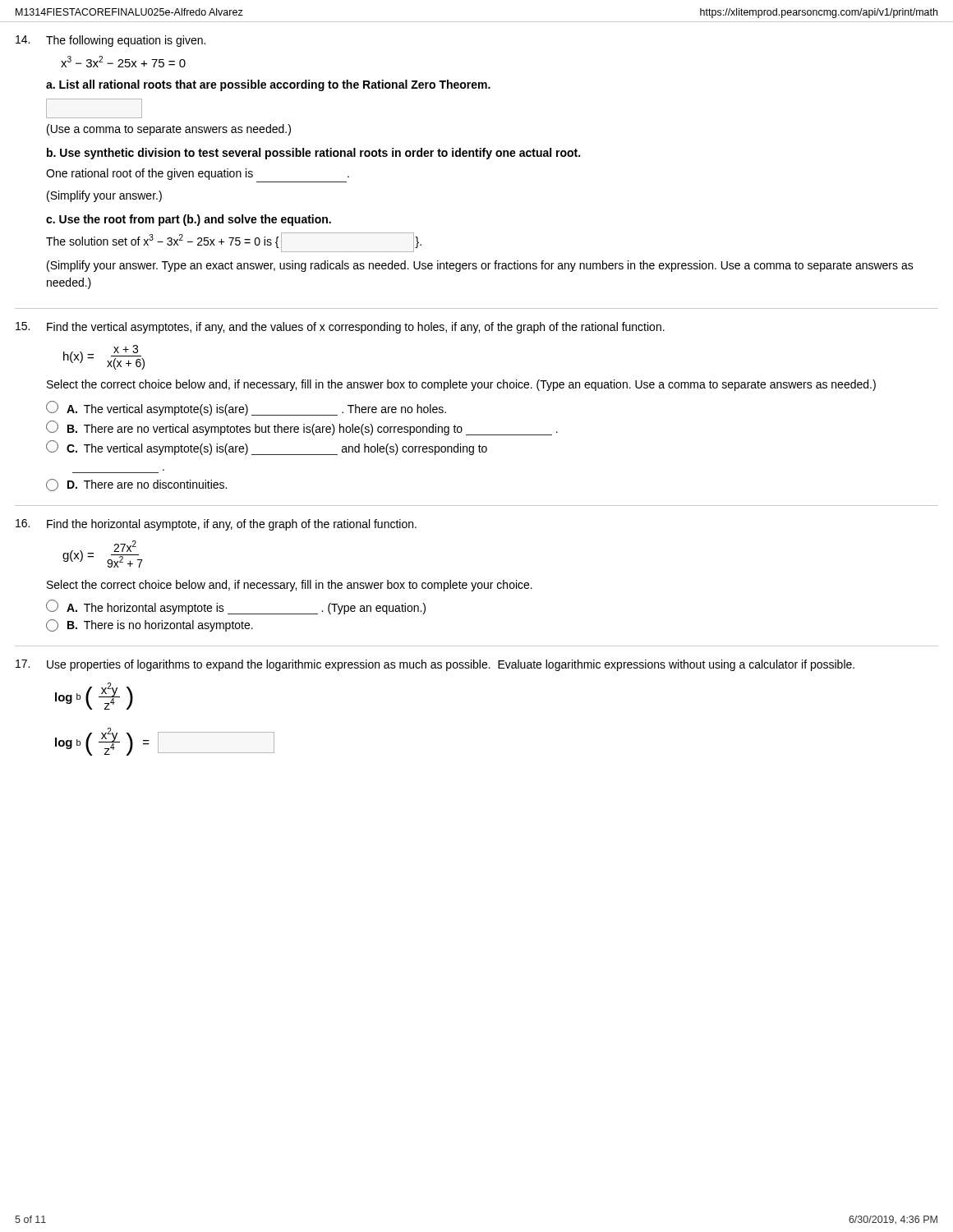The width and height of the screenshot is (953, 1232).
Task: Click on the block starting "B. There is no"
Action: click(150, 625)
